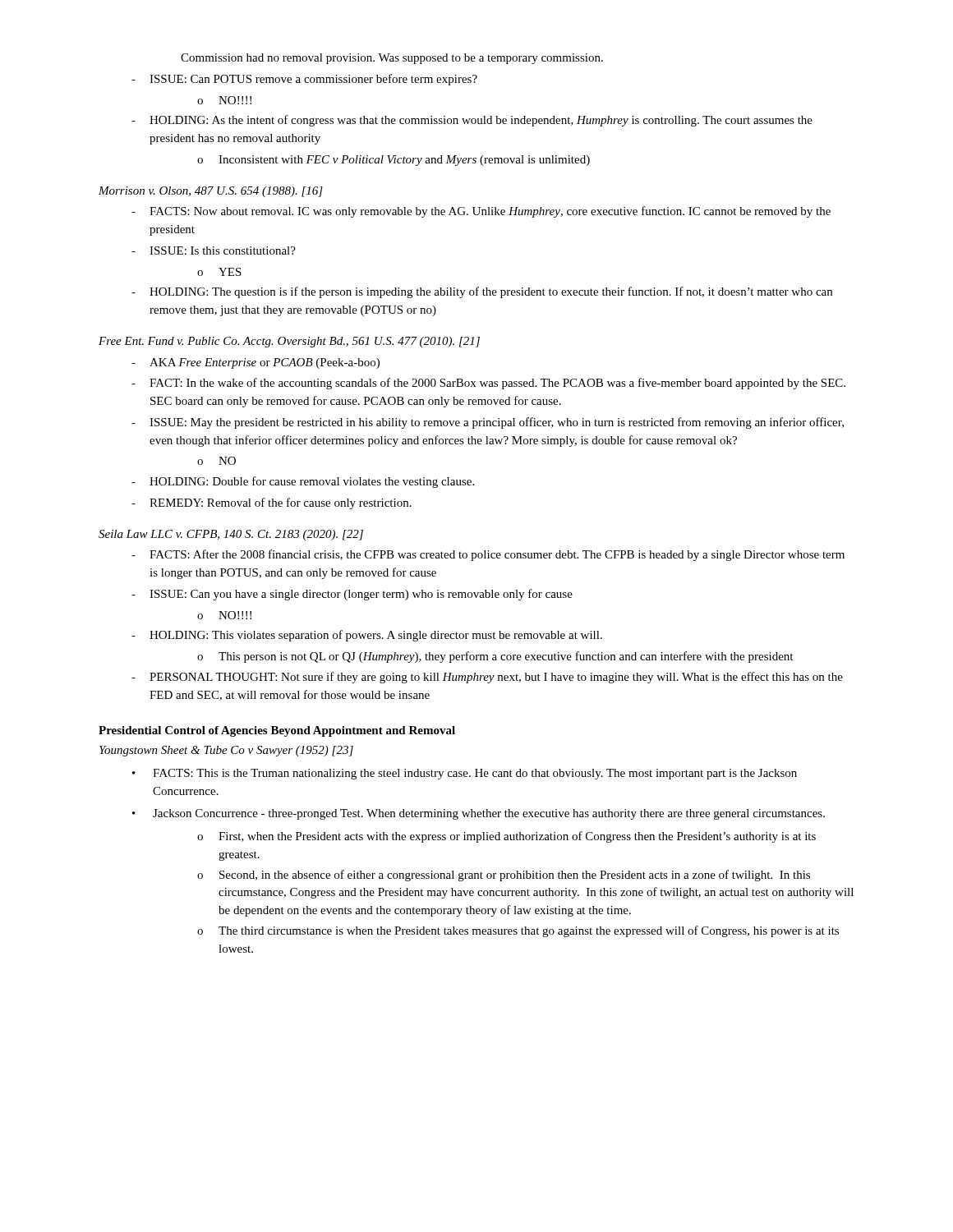Click on the region starting "- PERSONAL THOUGHT: Not sure if they"

[493, 686]
